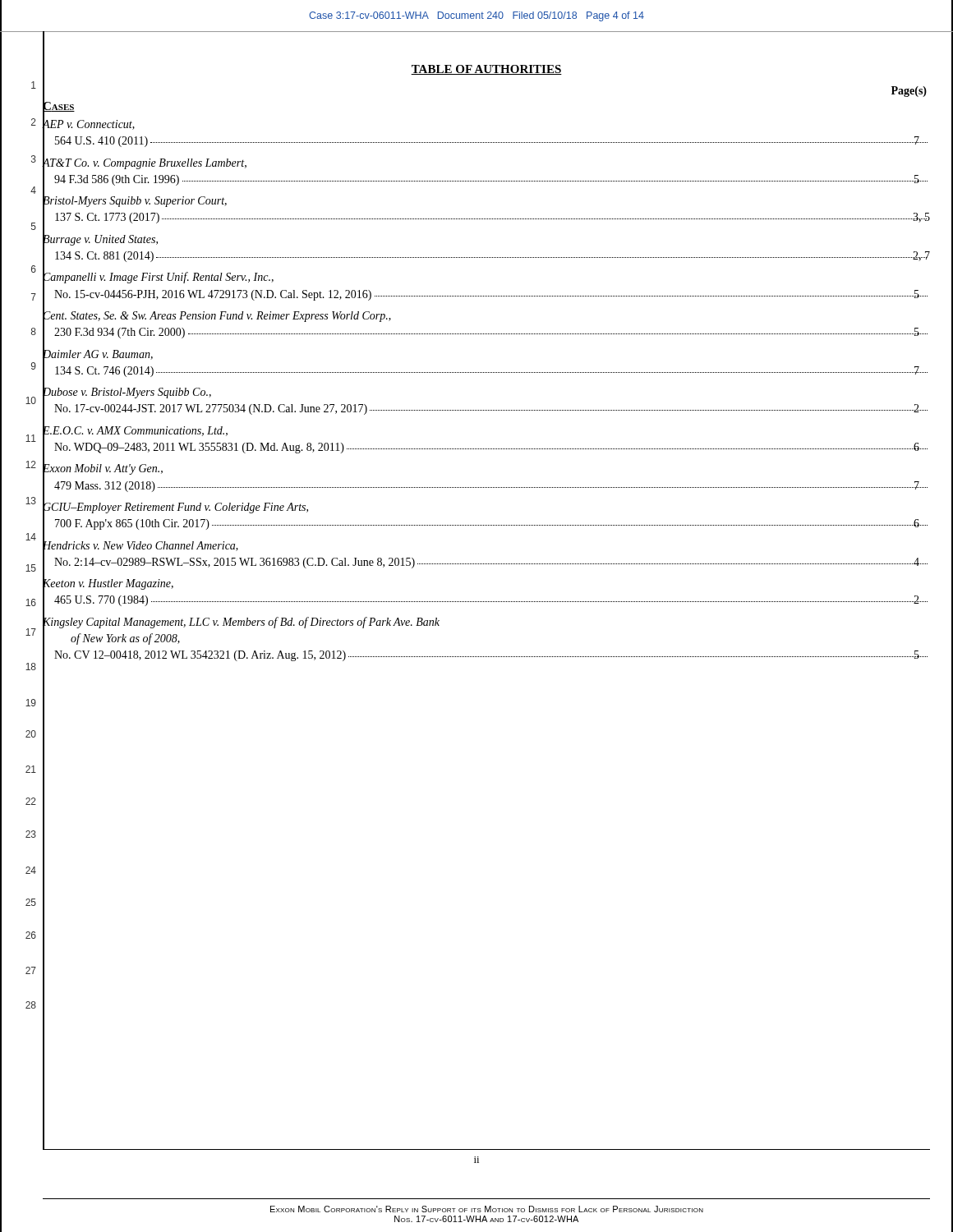The width and height of the screenshot is (953, 1232).
Task: Point to the region starting "Burrage v. United States, 134"
Action: [486, 249]
